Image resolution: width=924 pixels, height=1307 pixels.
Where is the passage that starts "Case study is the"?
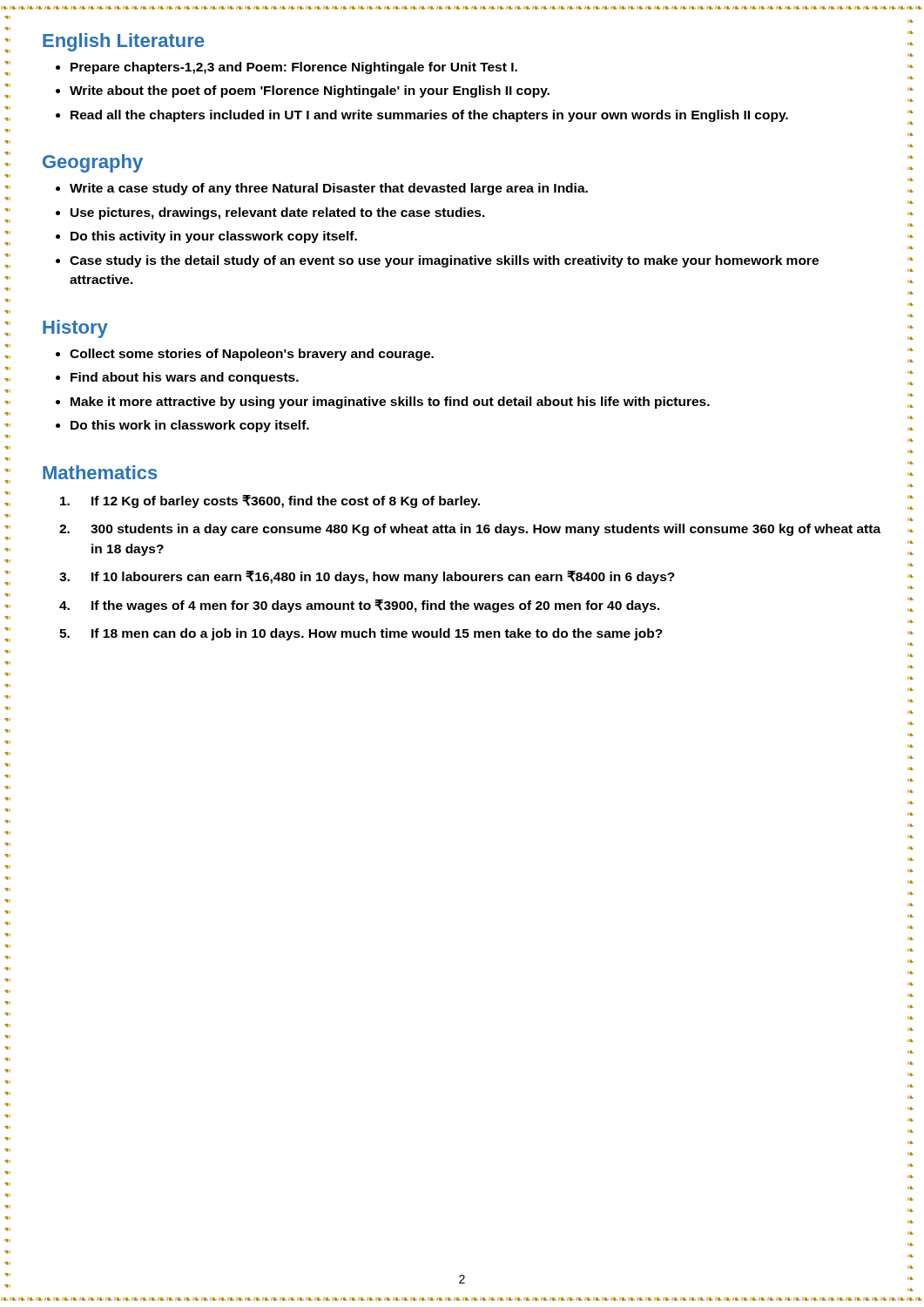444,270
